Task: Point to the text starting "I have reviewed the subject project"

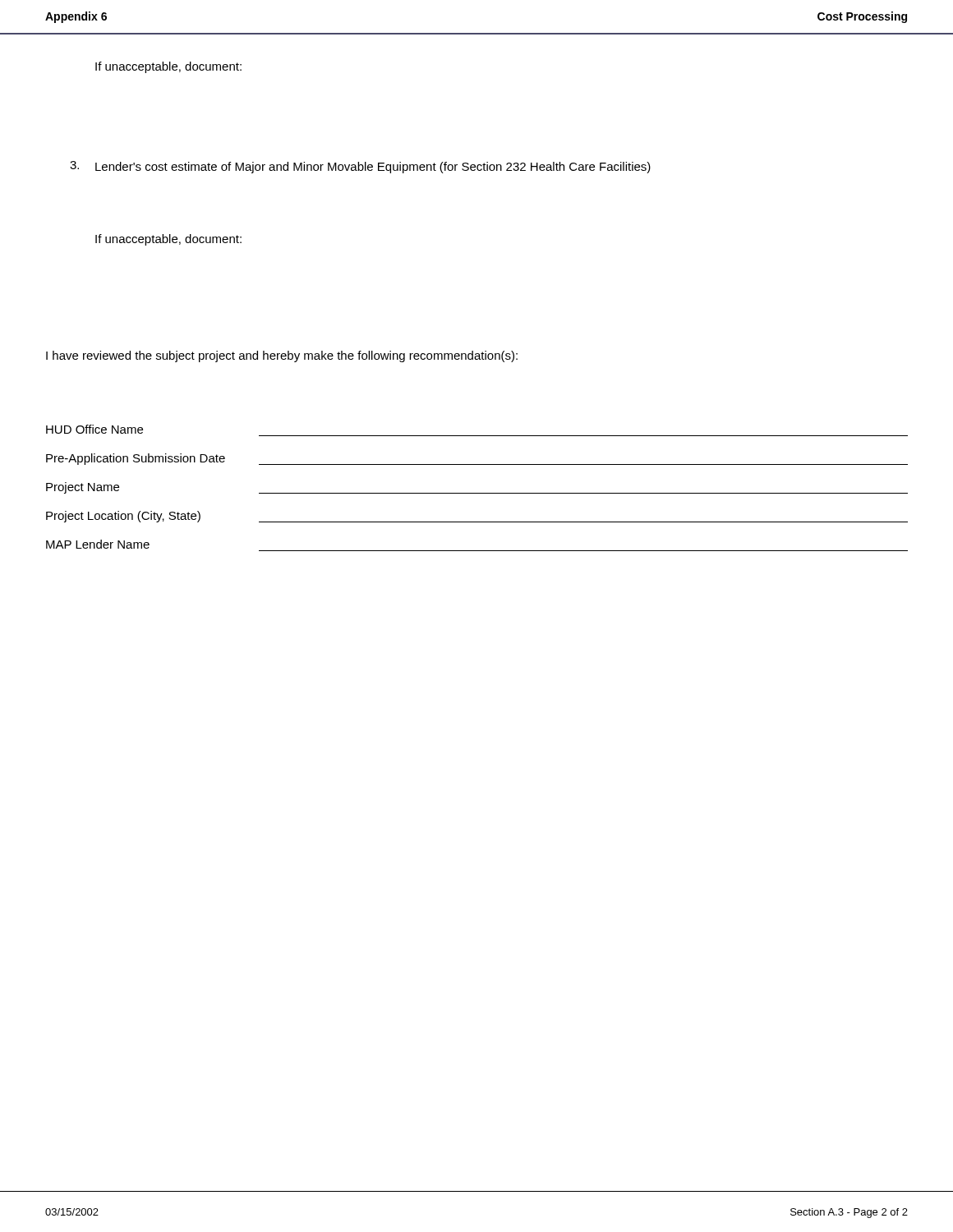Action: coord(282,355)
